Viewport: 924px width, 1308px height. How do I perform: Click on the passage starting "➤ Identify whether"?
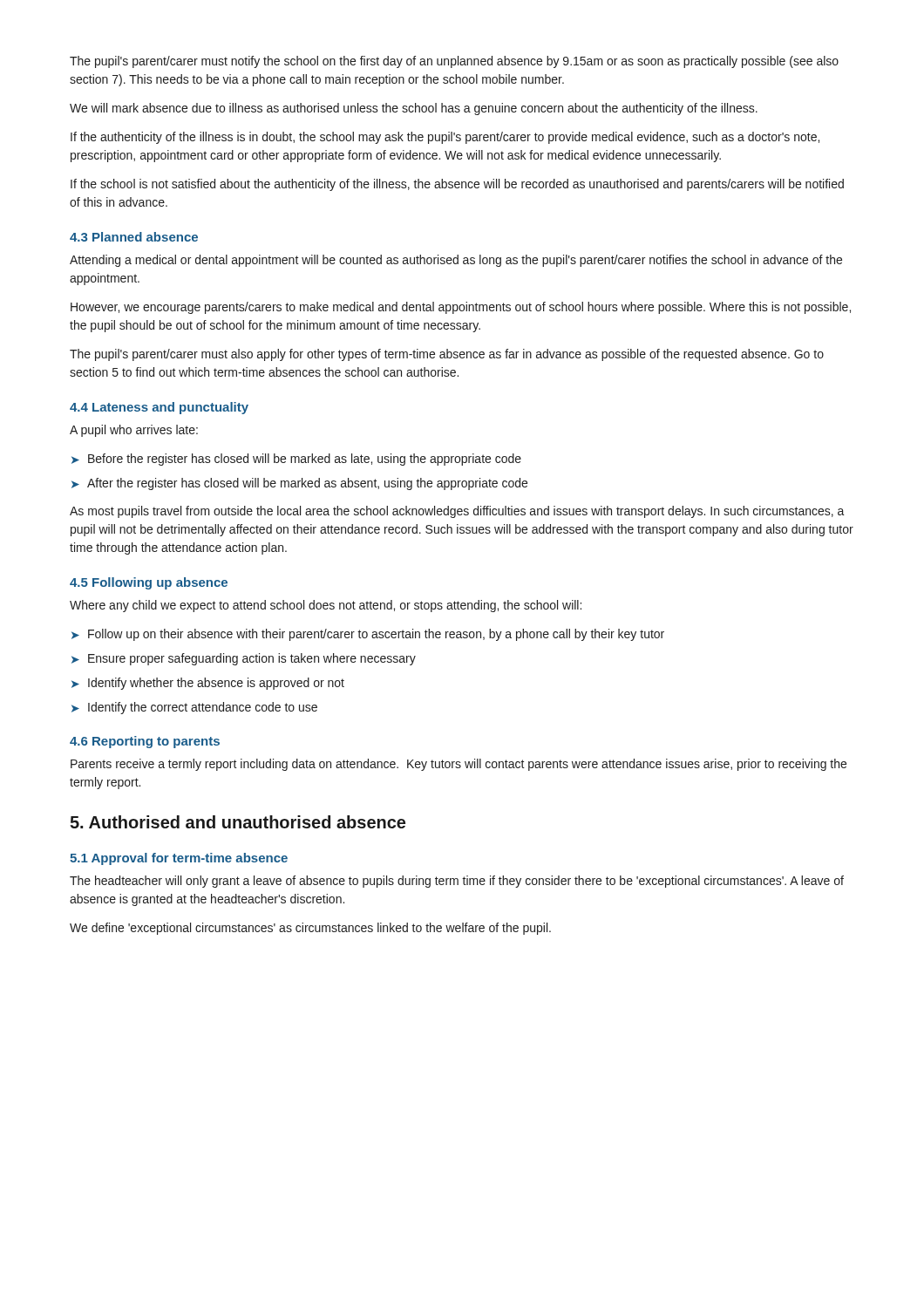[x=207, y=684]
